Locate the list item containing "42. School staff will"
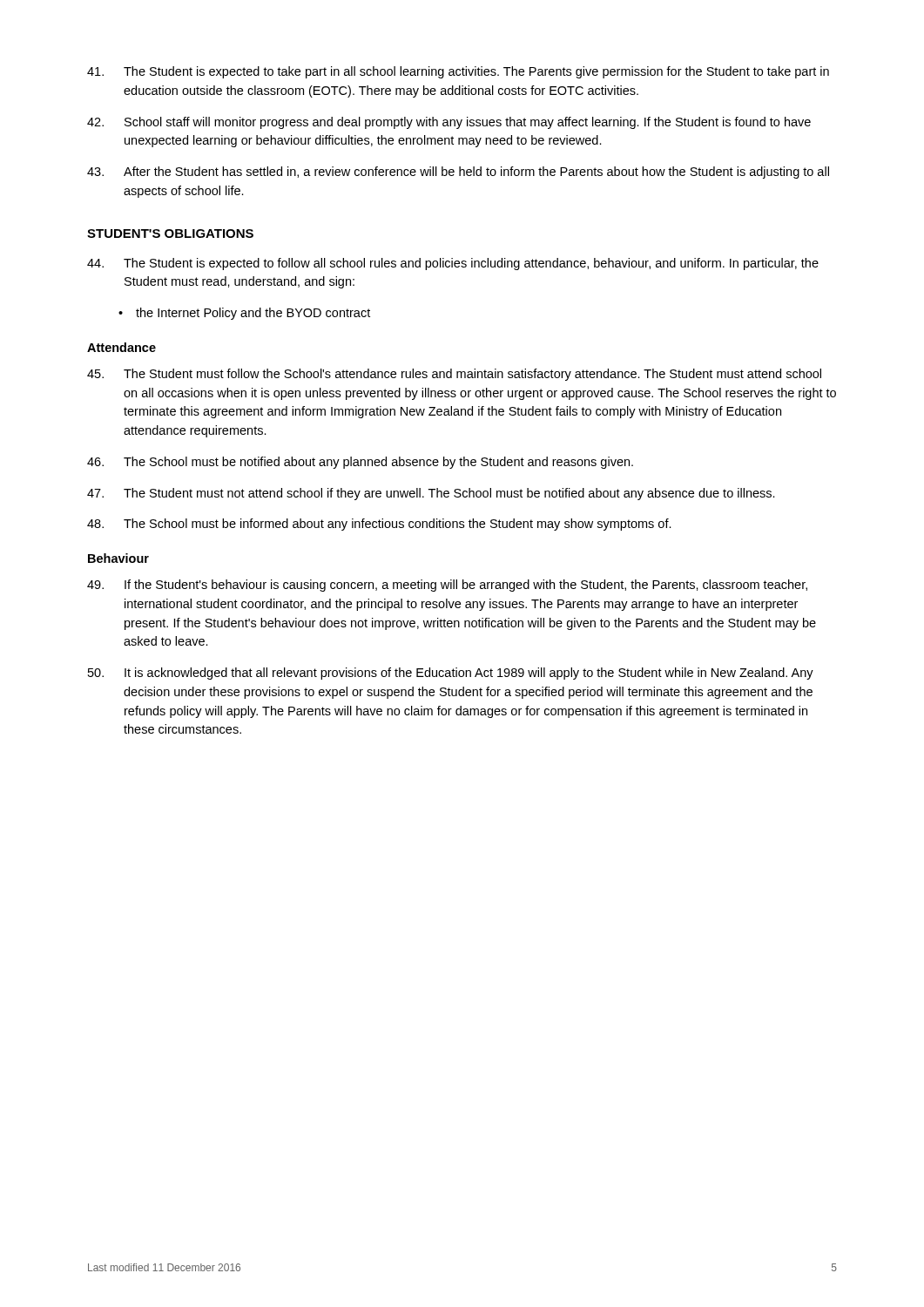The width and height of the screenshot is (924, 1307). pos(462,132)
